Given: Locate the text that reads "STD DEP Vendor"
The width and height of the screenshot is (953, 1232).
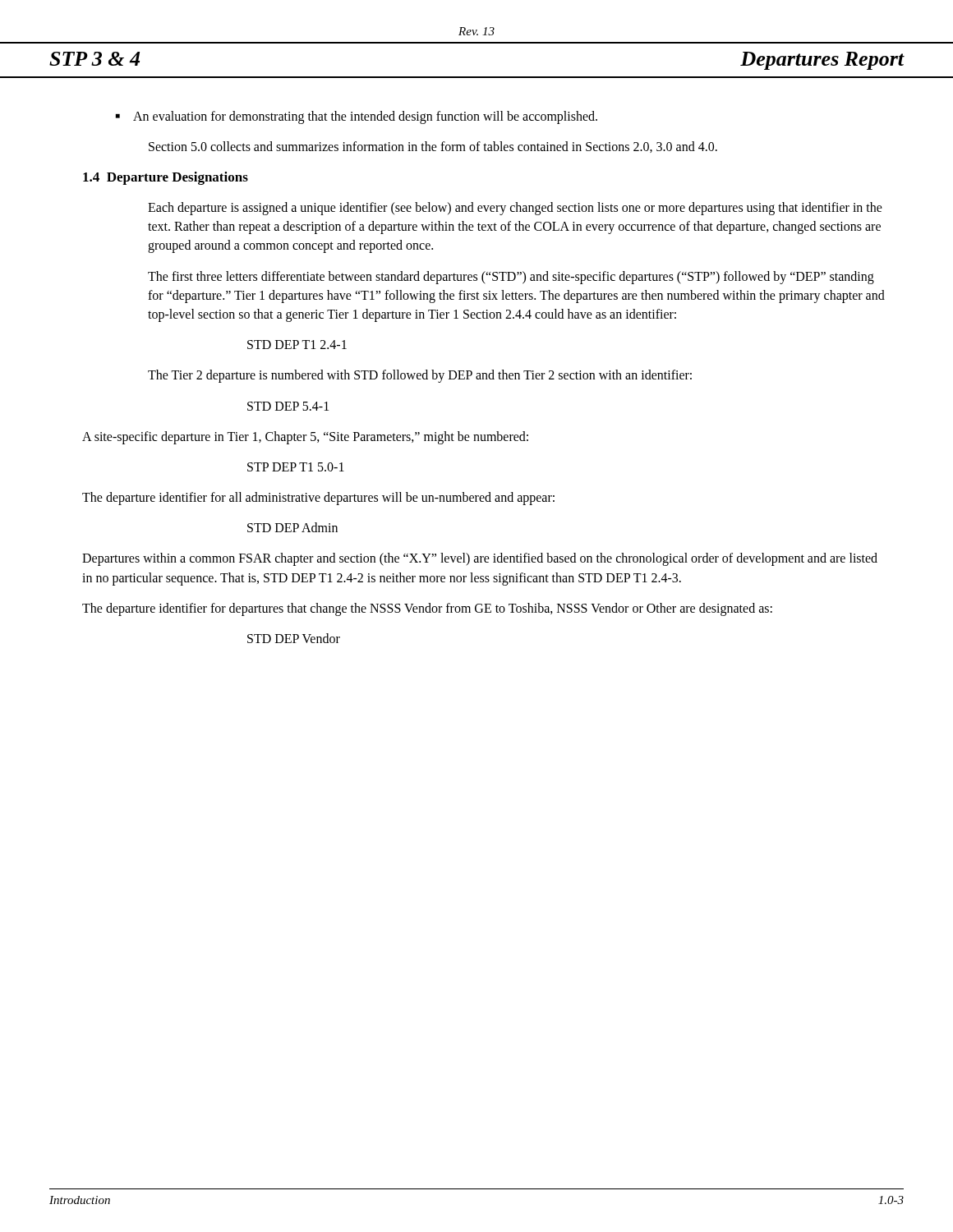Looking at the screenshot, I should [x=293, y=639].
